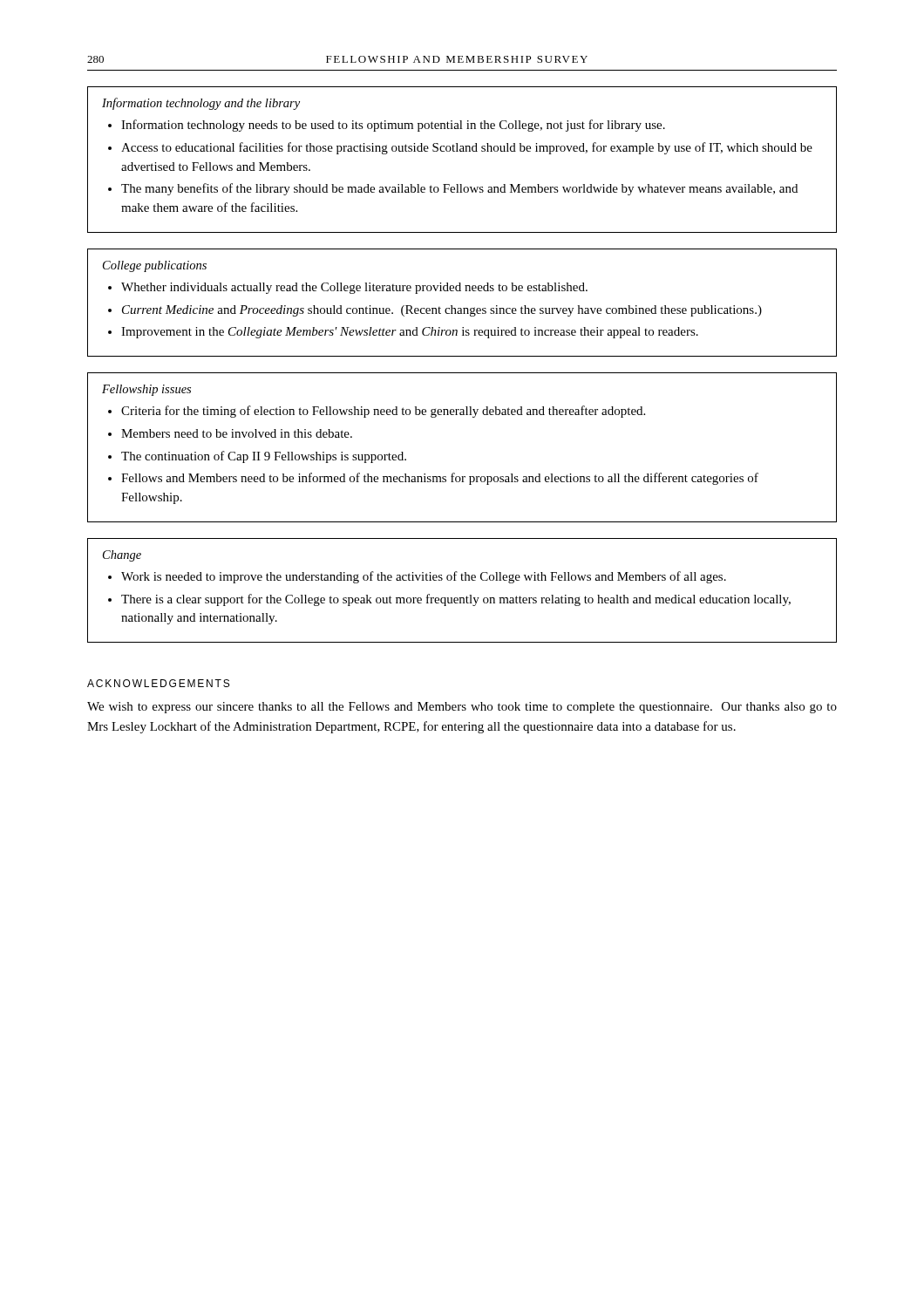The width and height of the screenshot is (924, 1308).
Task: Find "College publications" on this page
Action: 154,265
